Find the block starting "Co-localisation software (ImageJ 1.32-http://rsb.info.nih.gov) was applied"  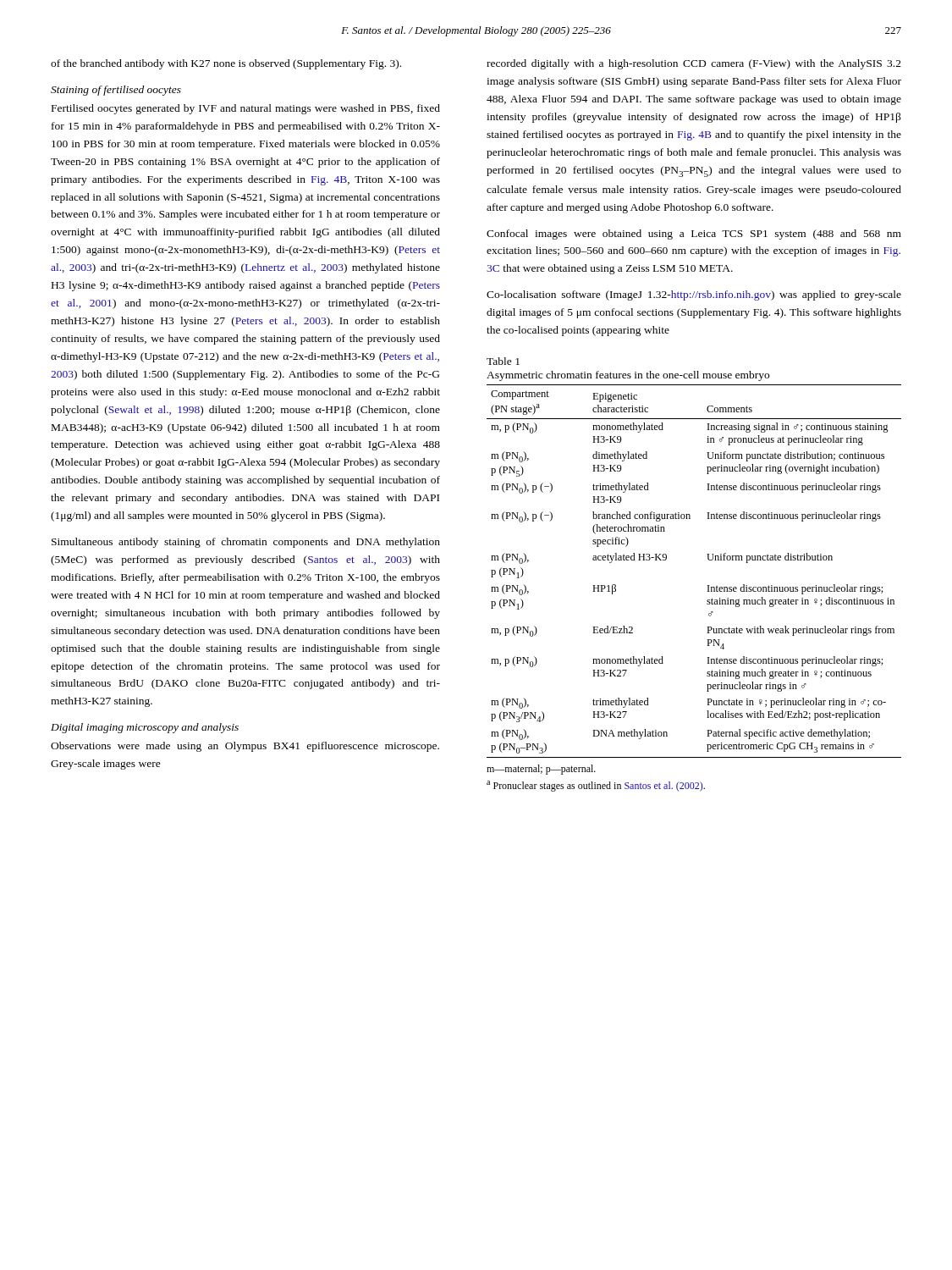click(x=694, y=312)
